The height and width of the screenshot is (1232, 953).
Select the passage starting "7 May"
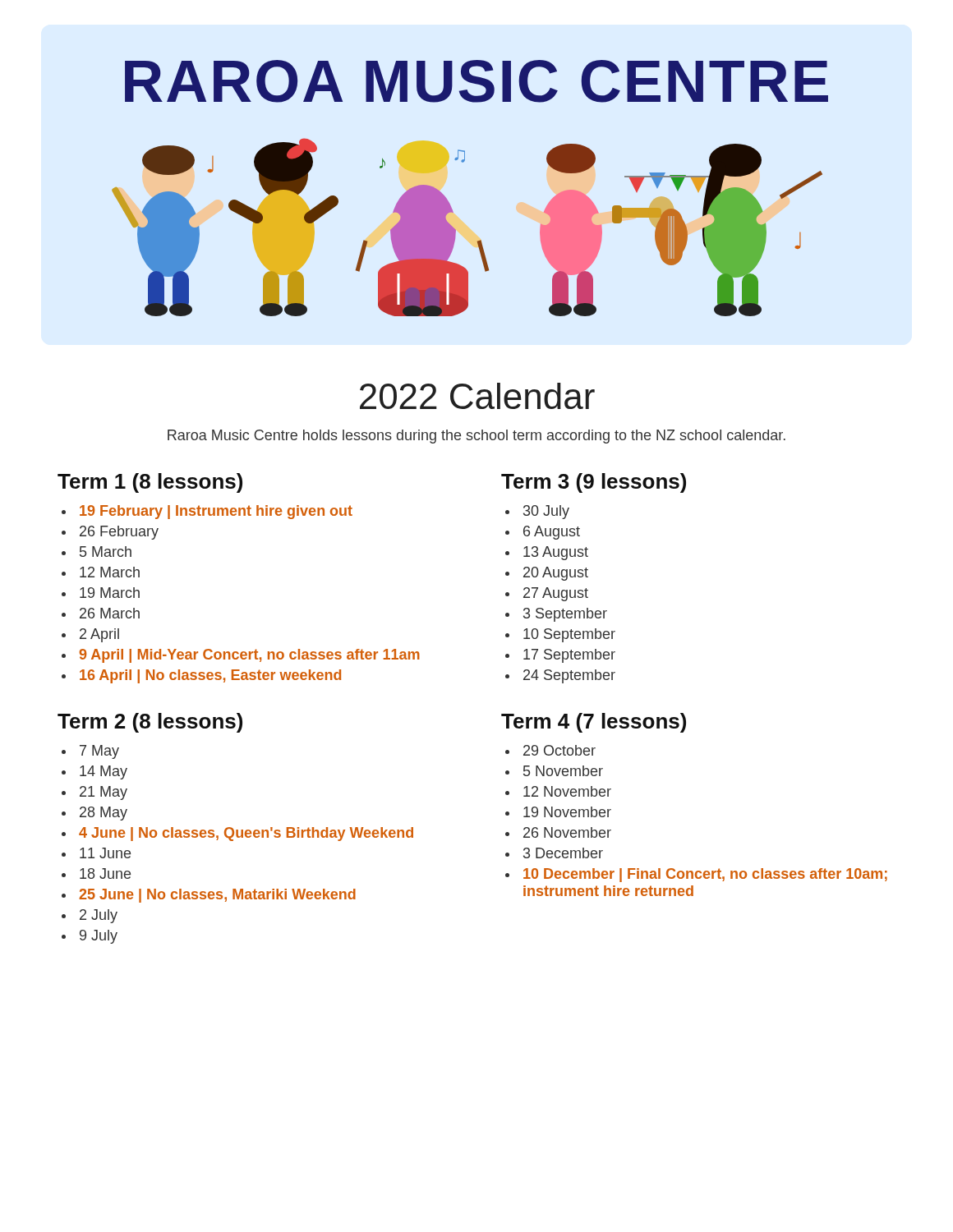99,751
